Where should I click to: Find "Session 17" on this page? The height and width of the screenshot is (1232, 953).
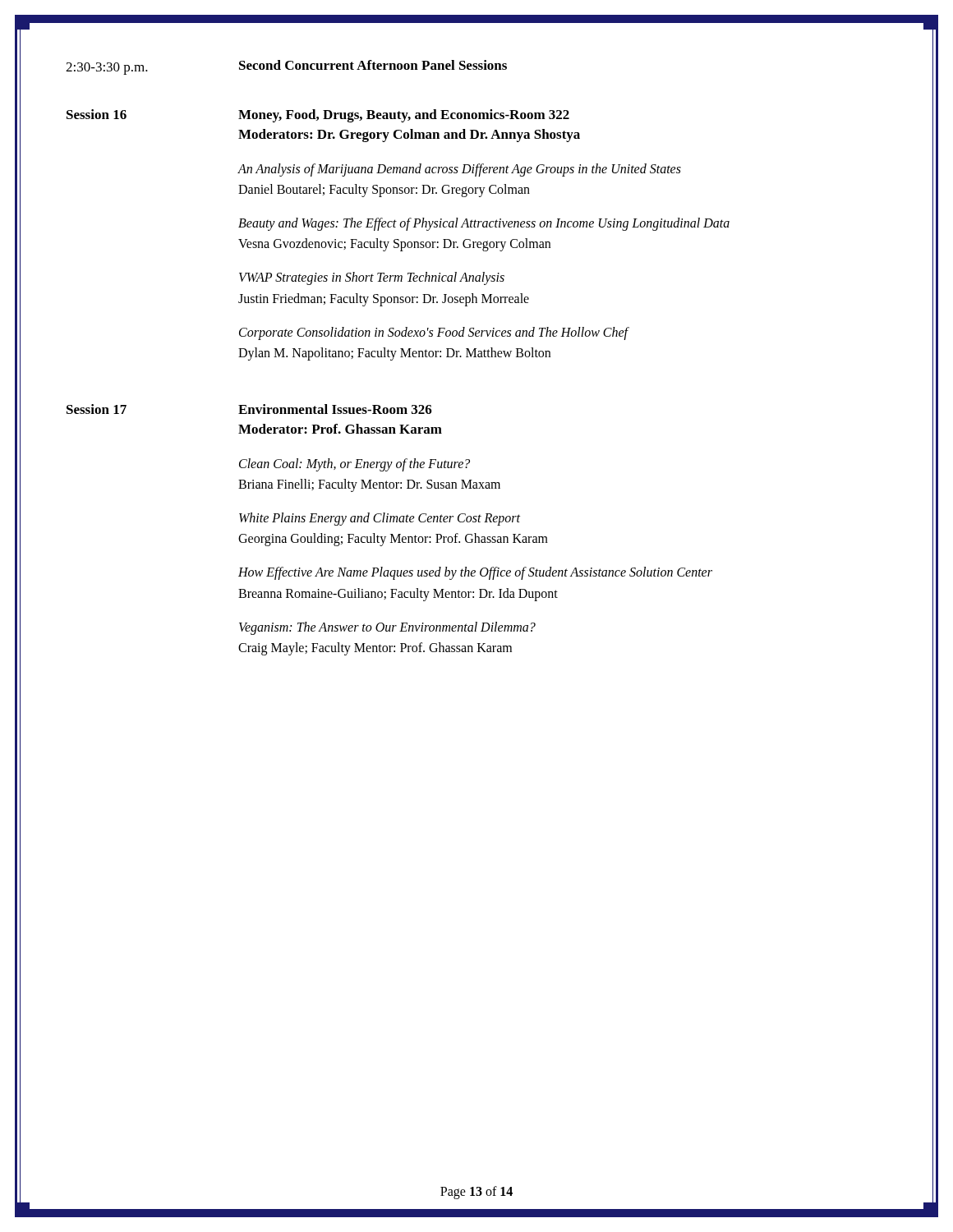click(x=96, y=410)
